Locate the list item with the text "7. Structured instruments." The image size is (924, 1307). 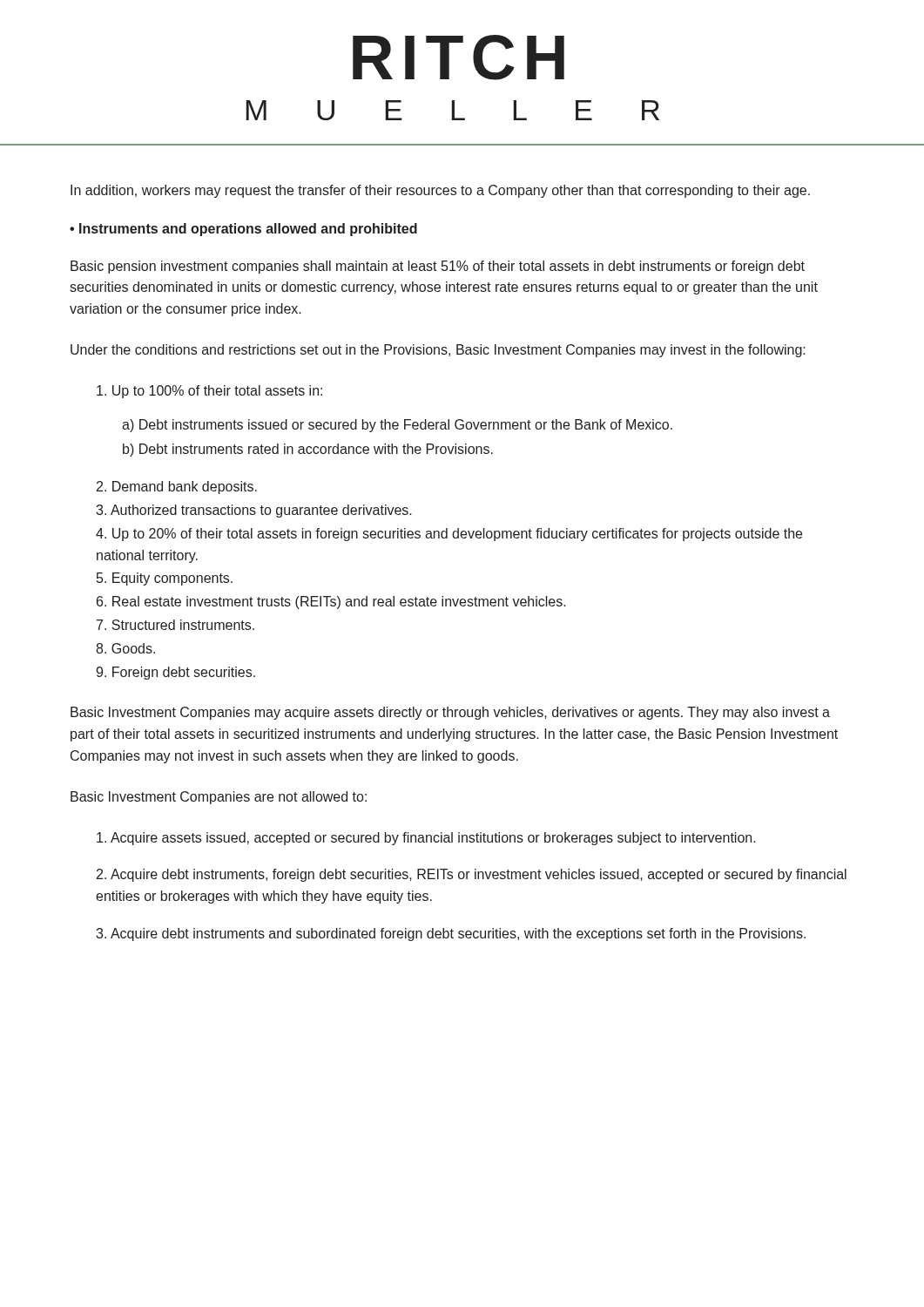click(176, 625)
